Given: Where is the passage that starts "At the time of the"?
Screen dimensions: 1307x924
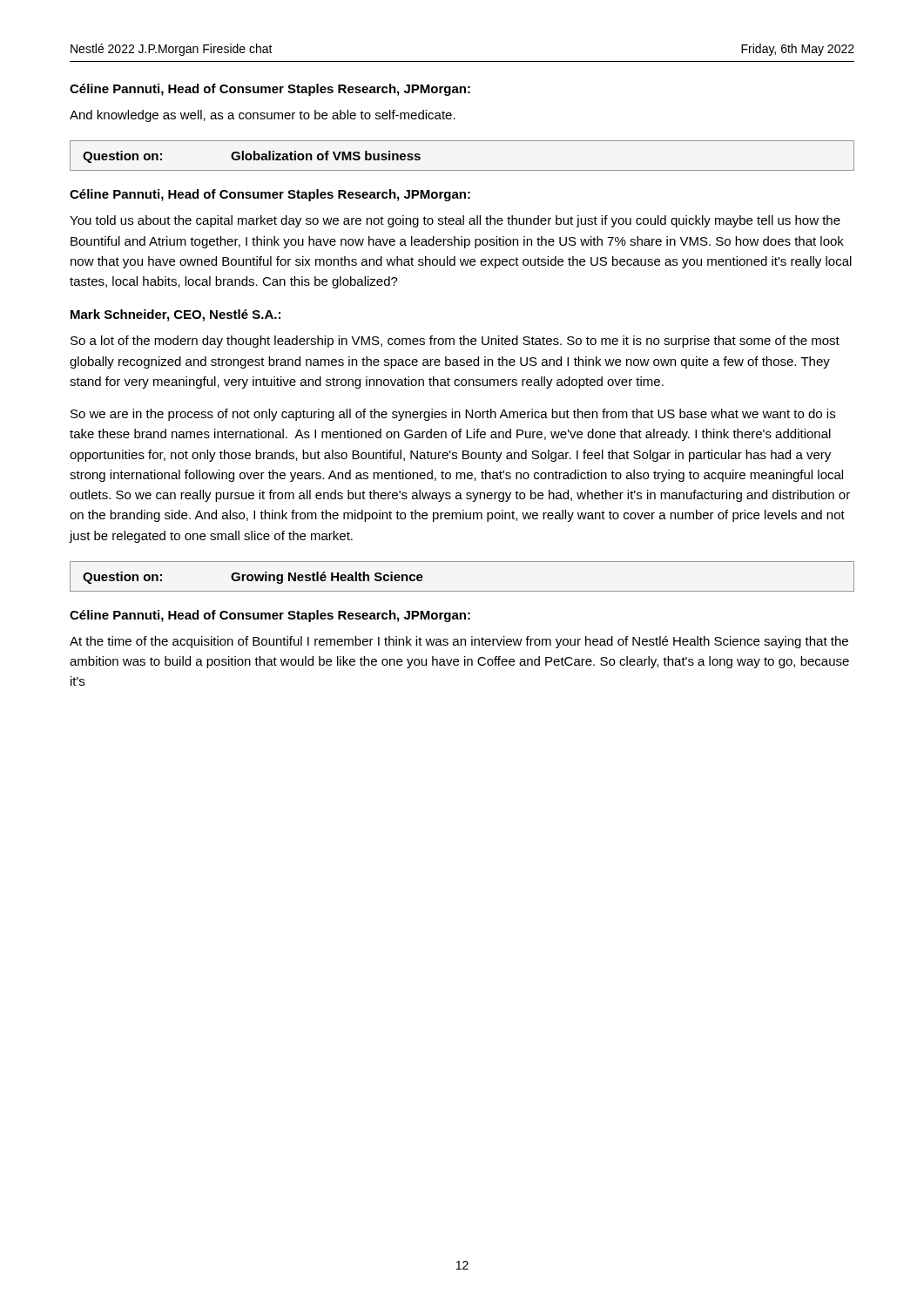Looking at the screenshot, I should [460, 661].
